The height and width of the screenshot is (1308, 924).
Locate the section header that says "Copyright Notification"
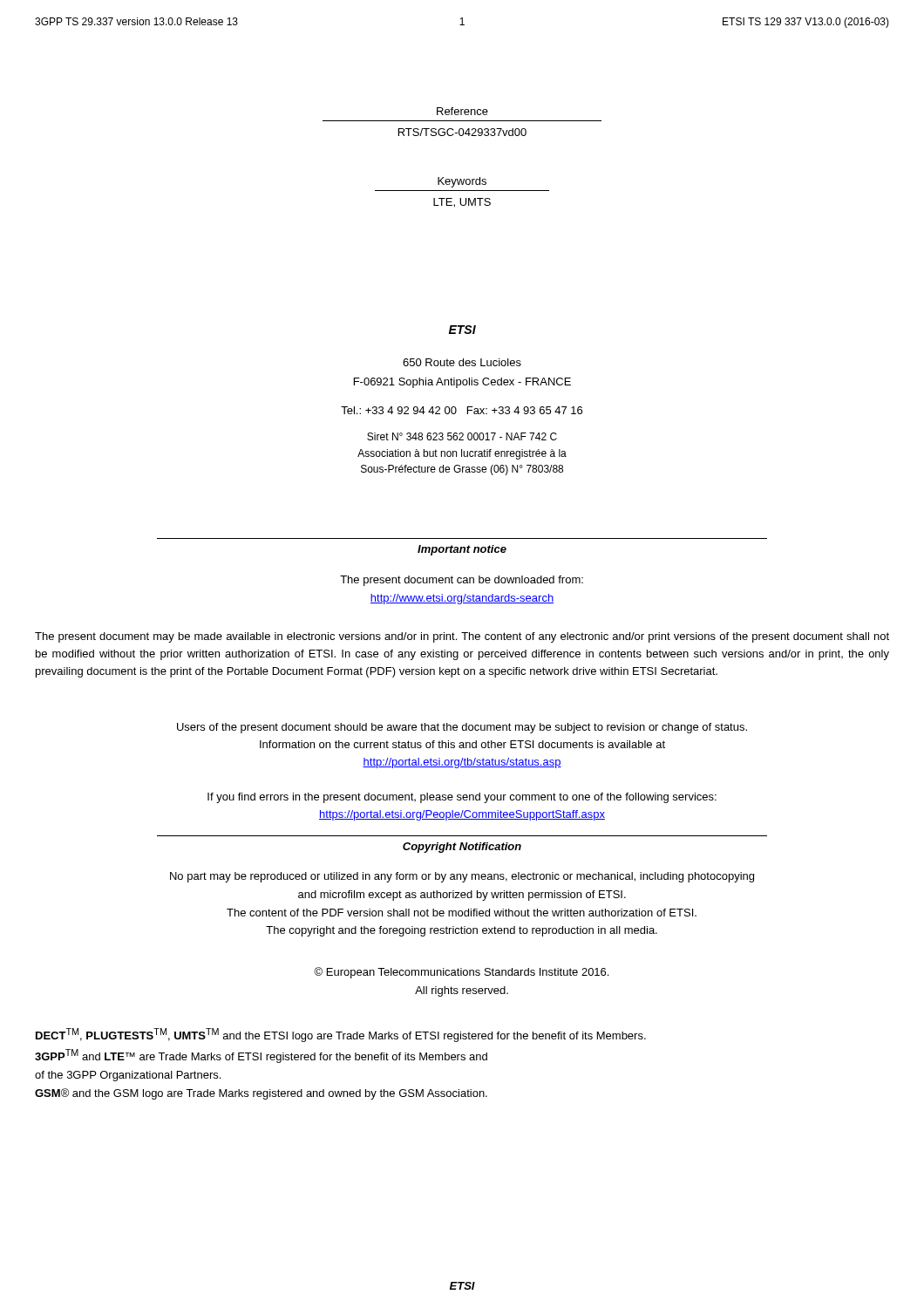point(462,844)
